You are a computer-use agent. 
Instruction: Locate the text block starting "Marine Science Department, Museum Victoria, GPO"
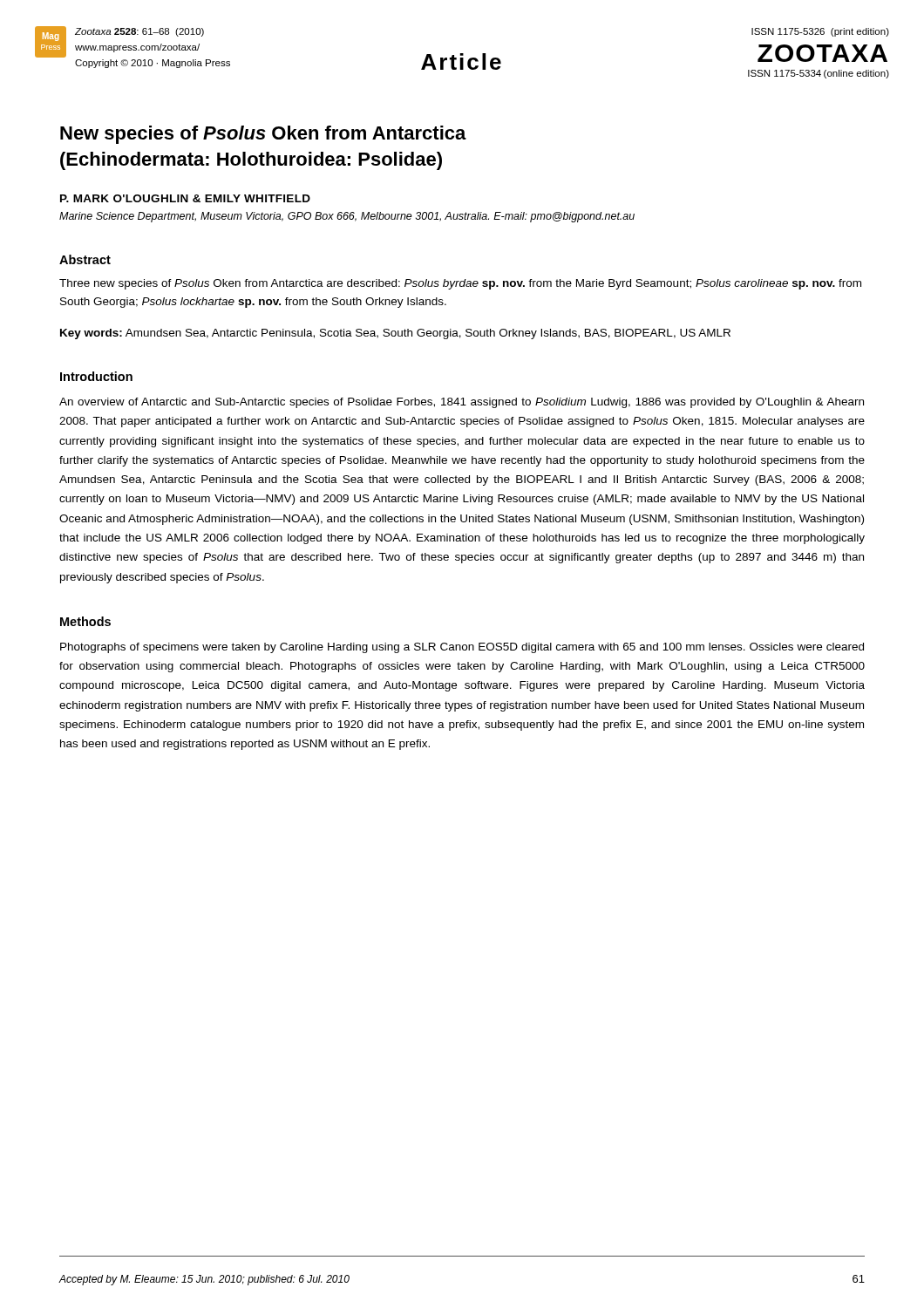click(347, 217)
